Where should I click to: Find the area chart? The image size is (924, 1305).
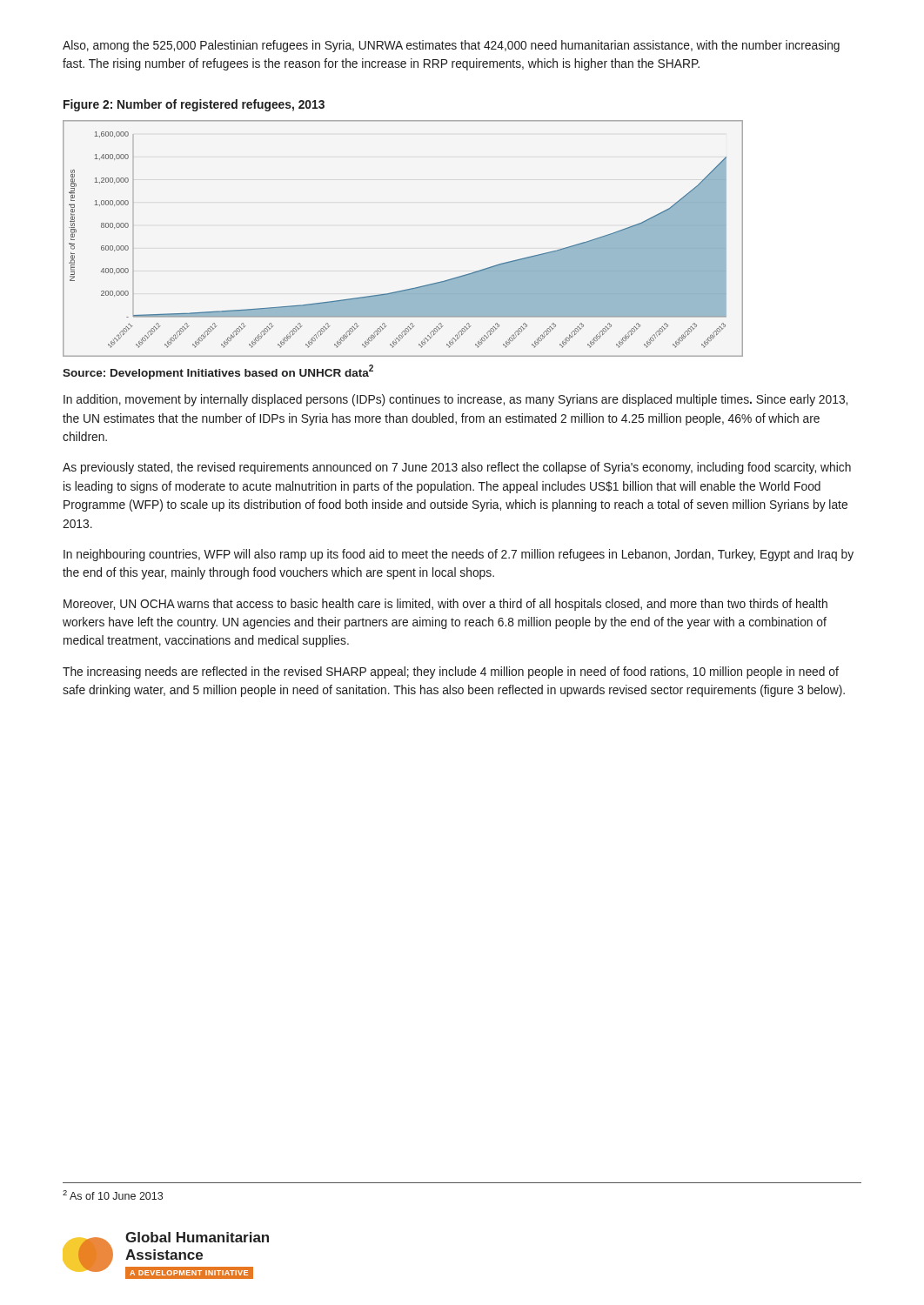coord(403,238)
